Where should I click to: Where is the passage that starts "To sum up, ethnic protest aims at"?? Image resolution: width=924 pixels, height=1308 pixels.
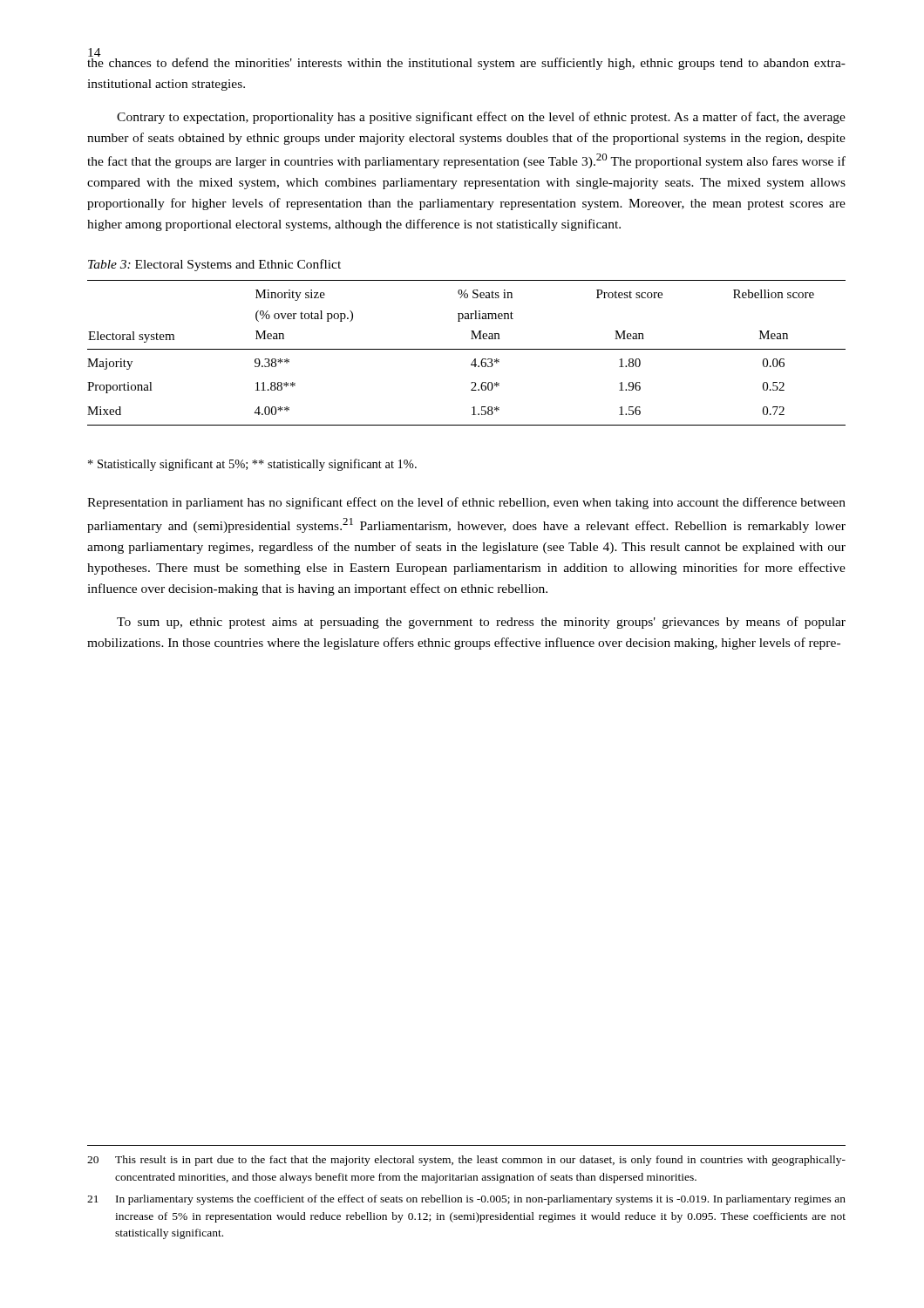tap(466, 632)
